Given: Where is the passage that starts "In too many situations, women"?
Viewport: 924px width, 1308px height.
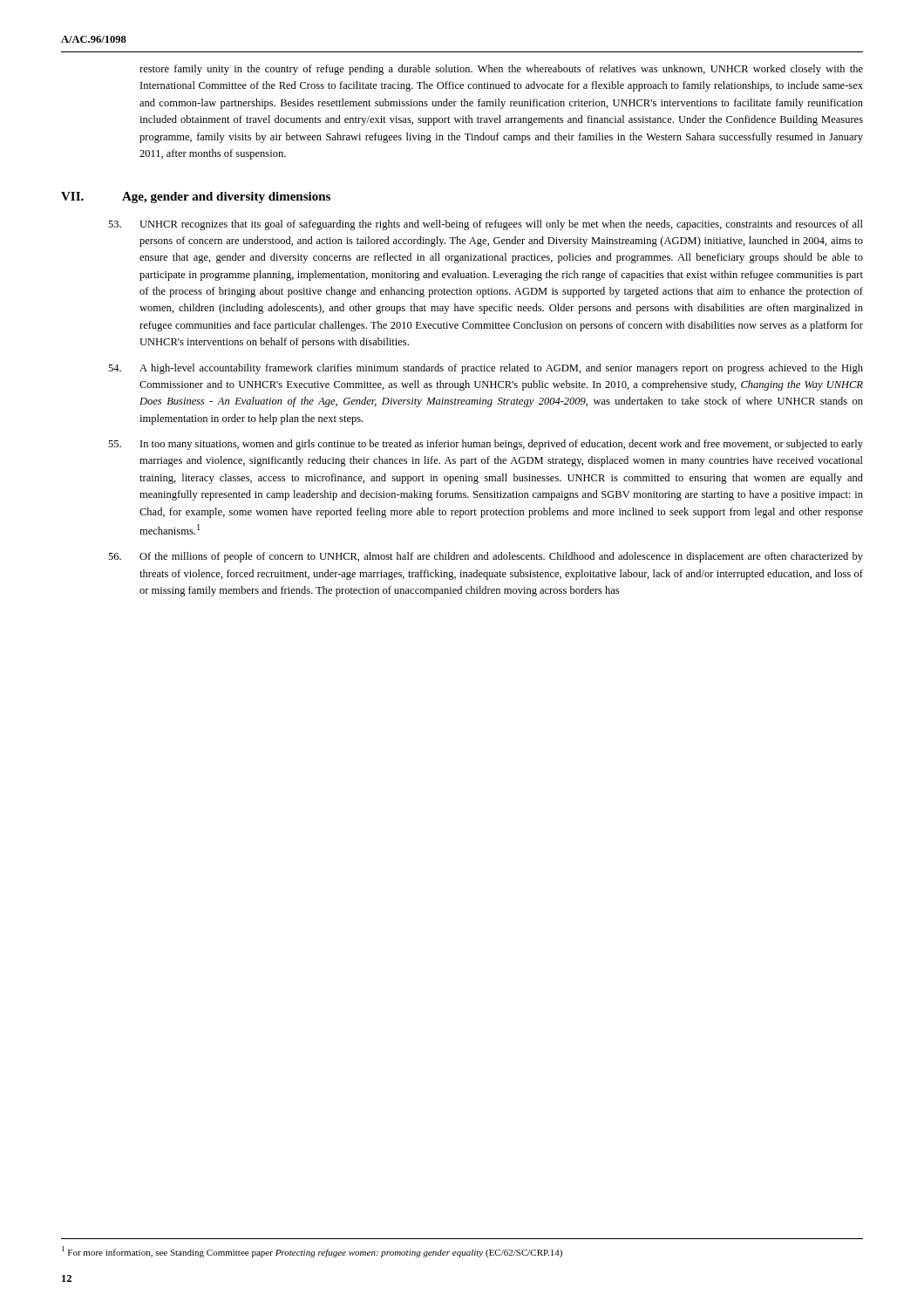Looking at the screenshot, I should tap(501, 487).
